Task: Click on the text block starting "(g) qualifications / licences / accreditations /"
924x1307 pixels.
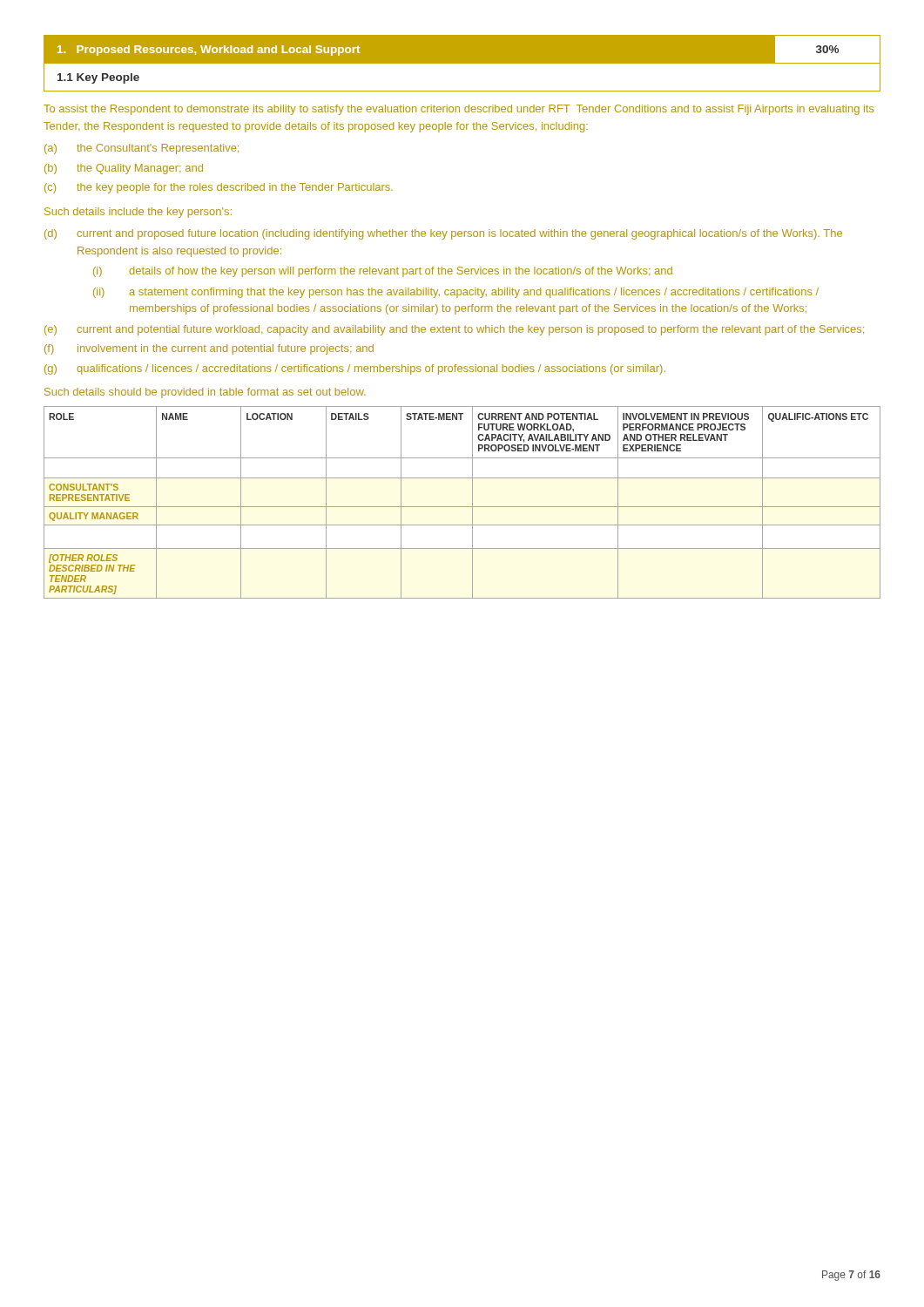Action: pos(462,368)
